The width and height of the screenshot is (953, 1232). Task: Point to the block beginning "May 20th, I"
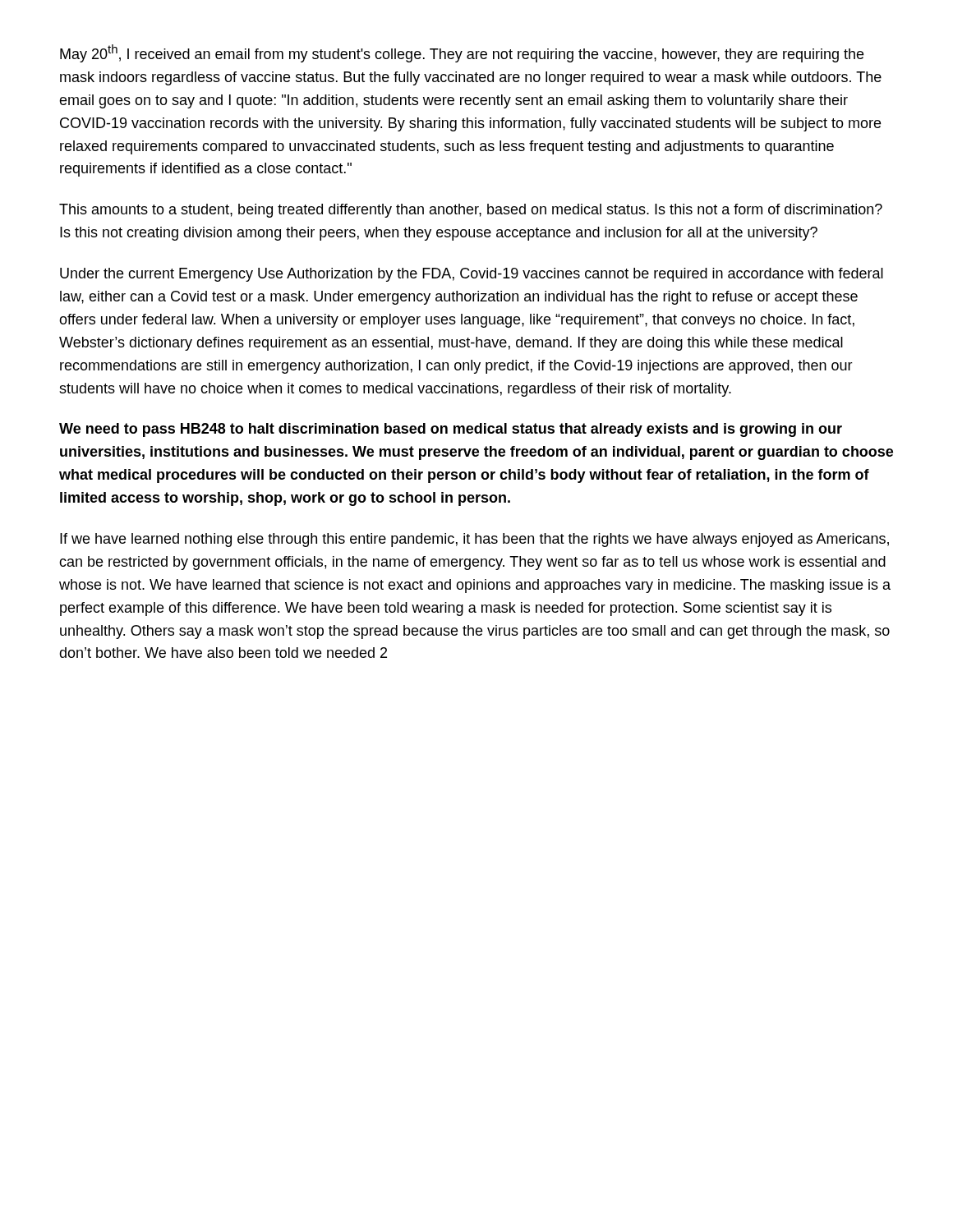pyautogui.click(x=470, y=109)
